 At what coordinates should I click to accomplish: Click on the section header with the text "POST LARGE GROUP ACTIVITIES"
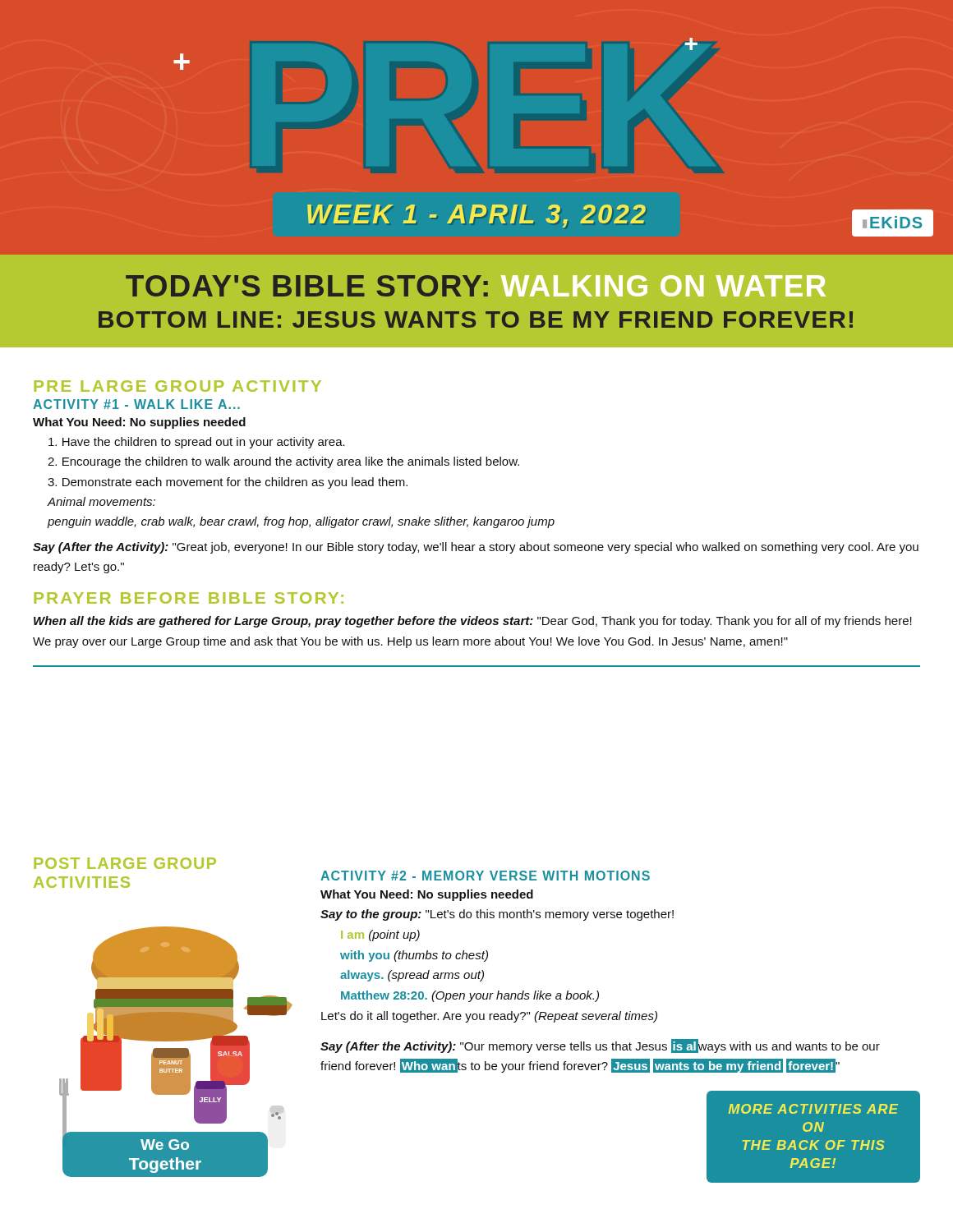[x=125, y=873]
